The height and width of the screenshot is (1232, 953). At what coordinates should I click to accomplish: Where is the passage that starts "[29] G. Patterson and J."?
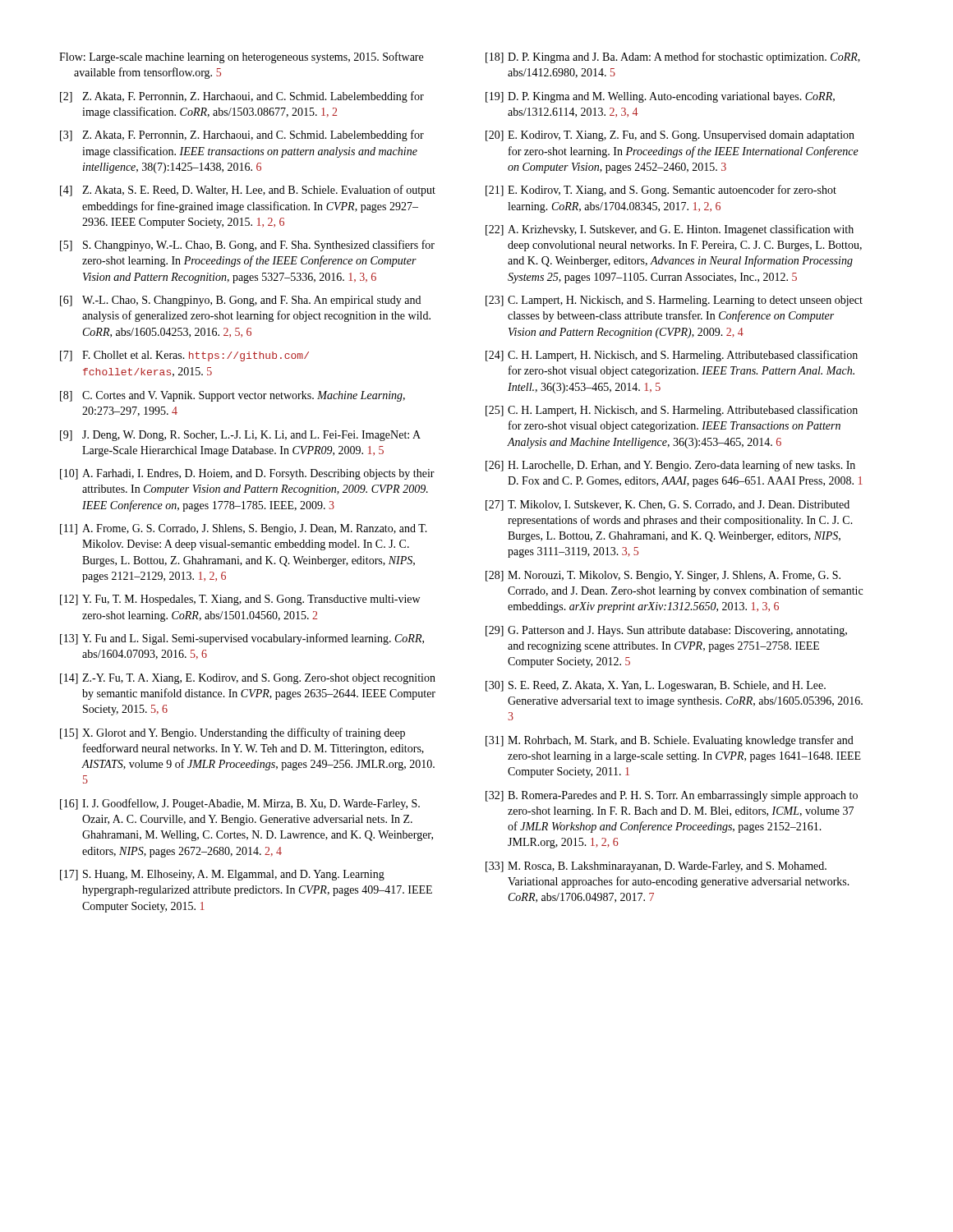[674, 646]
